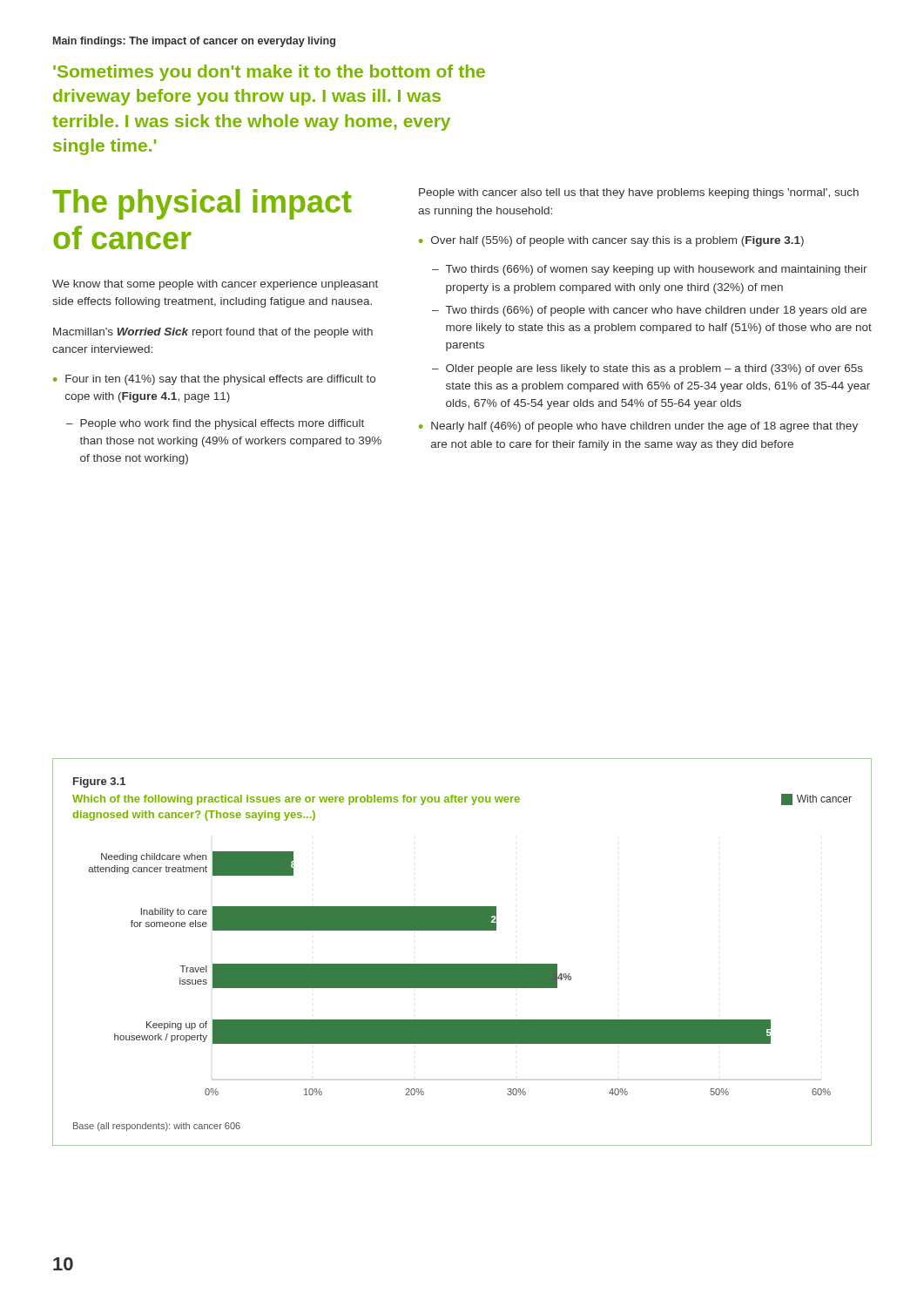
Task: Find the text starting "Figure 3.1"
Action: click(x=99, y=781)
